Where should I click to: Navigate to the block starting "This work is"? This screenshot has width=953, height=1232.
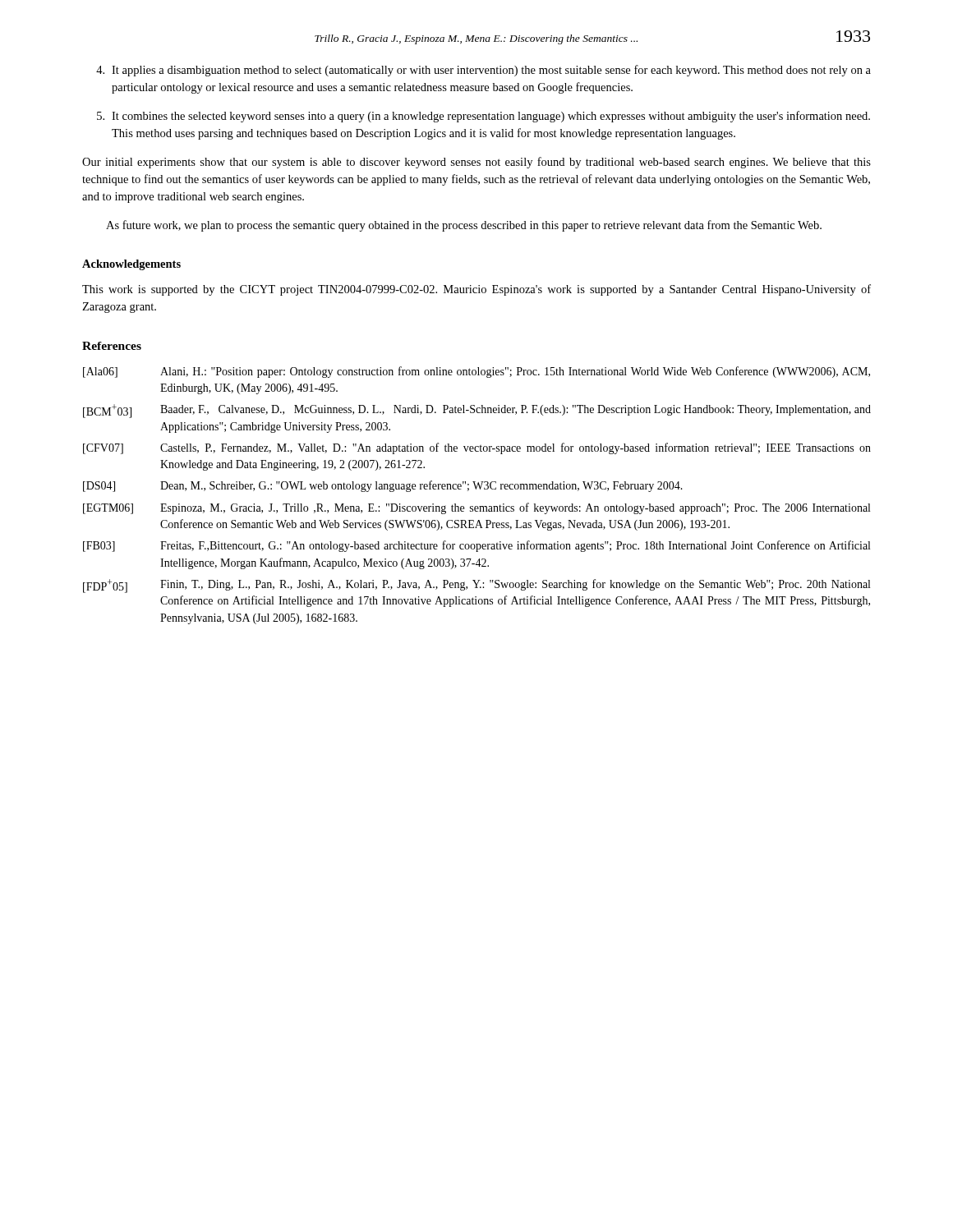point(476,298)
